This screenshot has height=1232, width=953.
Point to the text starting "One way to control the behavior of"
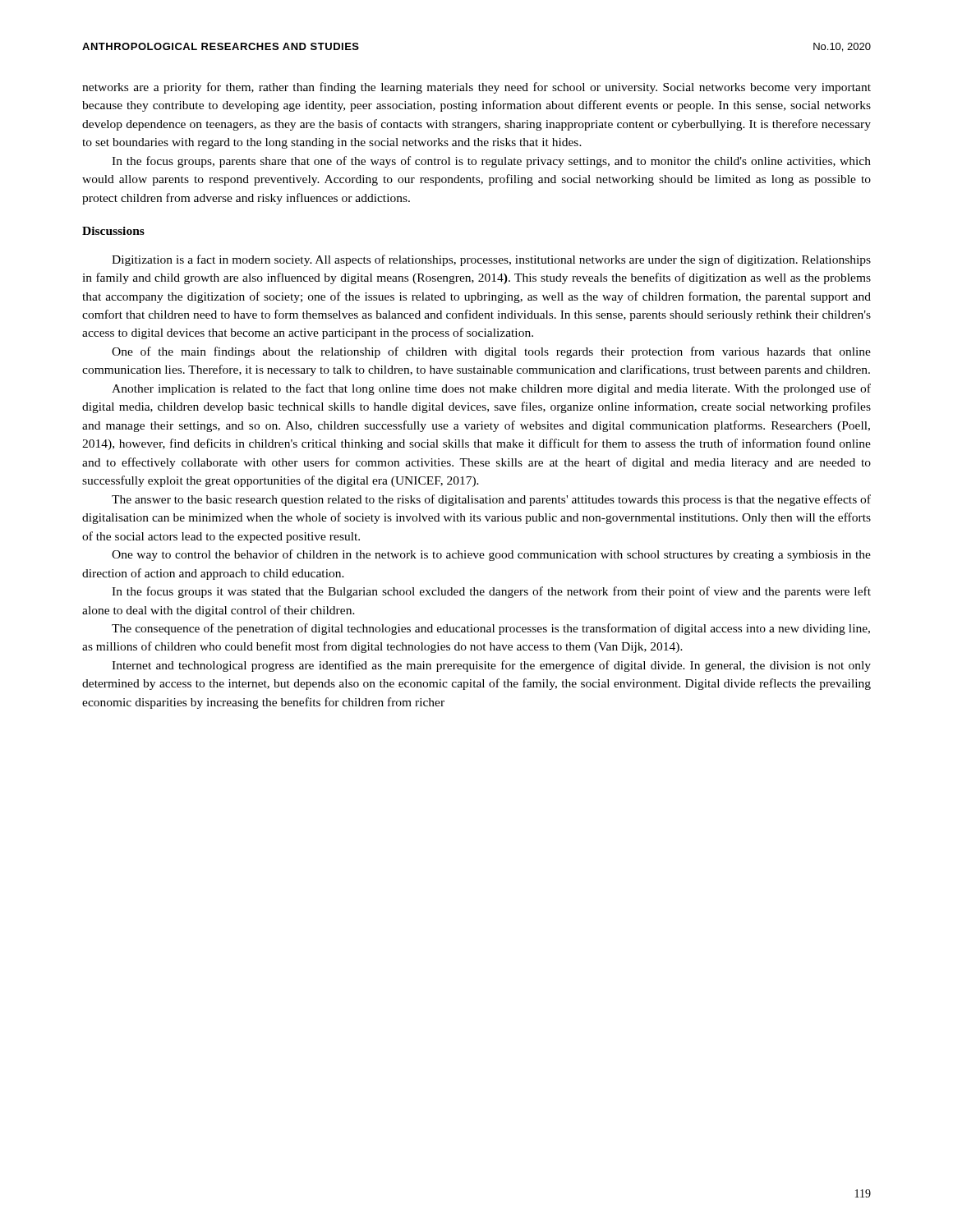click(476, 564)
